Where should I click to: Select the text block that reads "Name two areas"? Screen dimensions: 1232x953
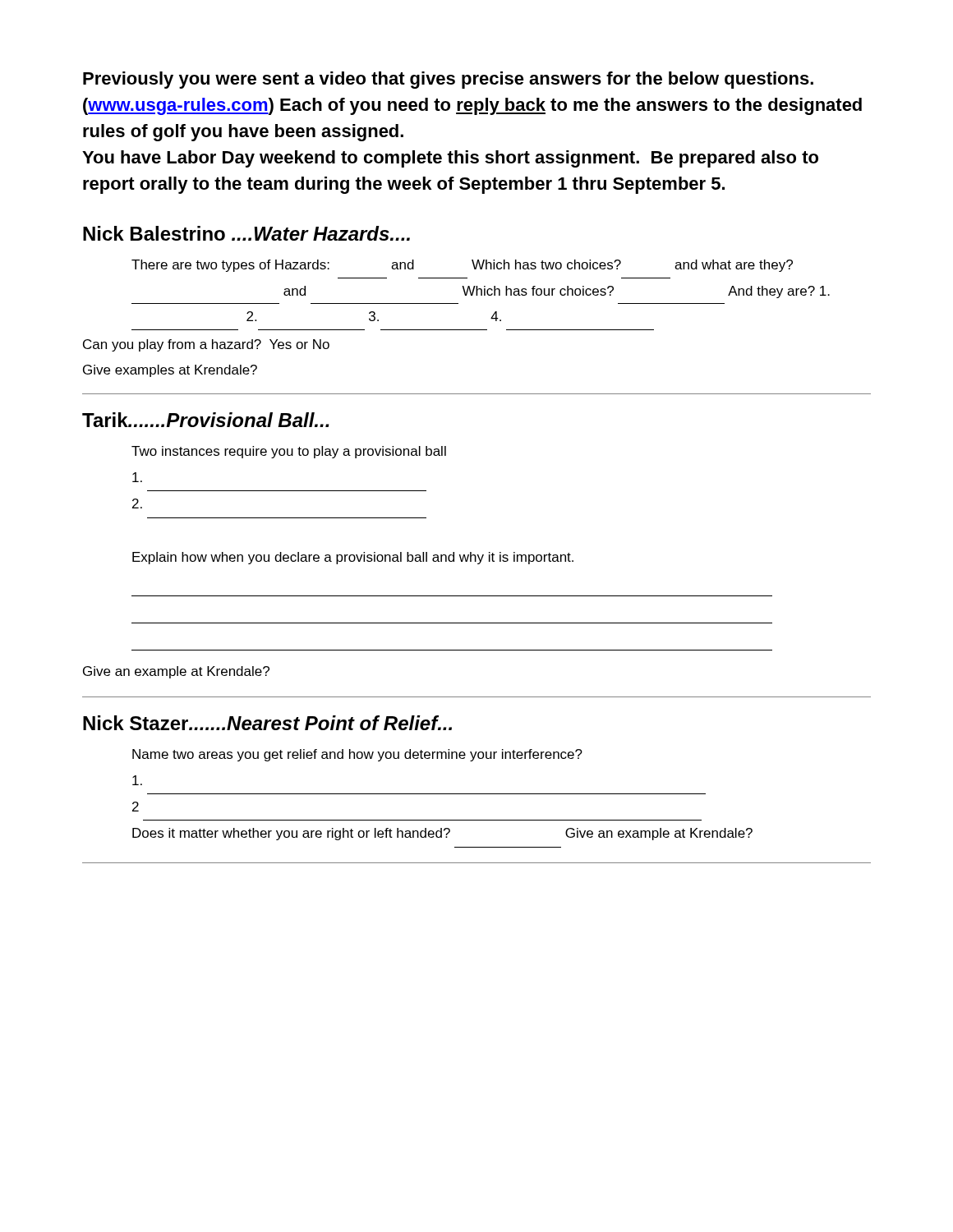click(x=501, y=794)
